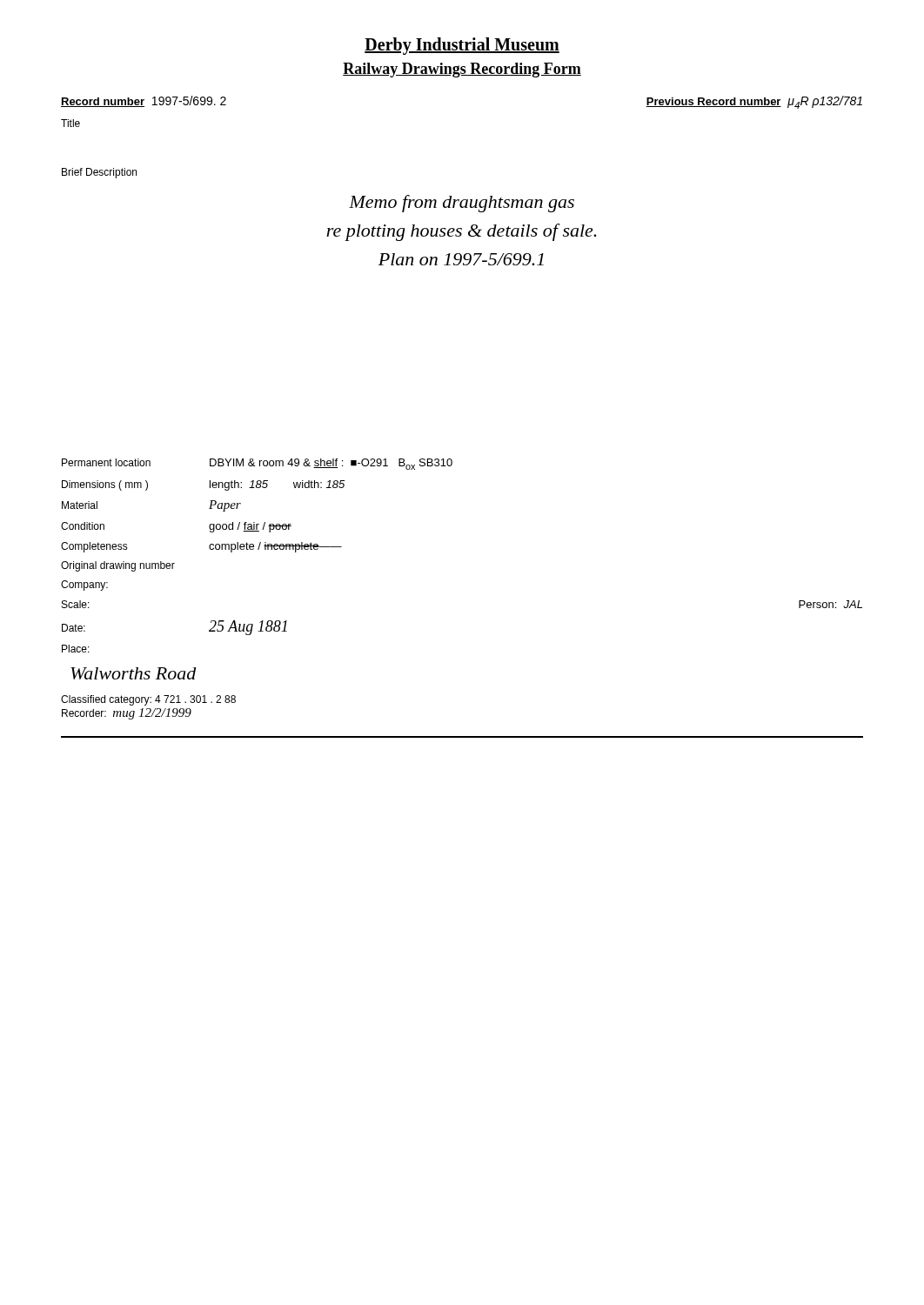Point to "Original drawing number"
The image size is (924, 1305).
[x=135, y=566]
